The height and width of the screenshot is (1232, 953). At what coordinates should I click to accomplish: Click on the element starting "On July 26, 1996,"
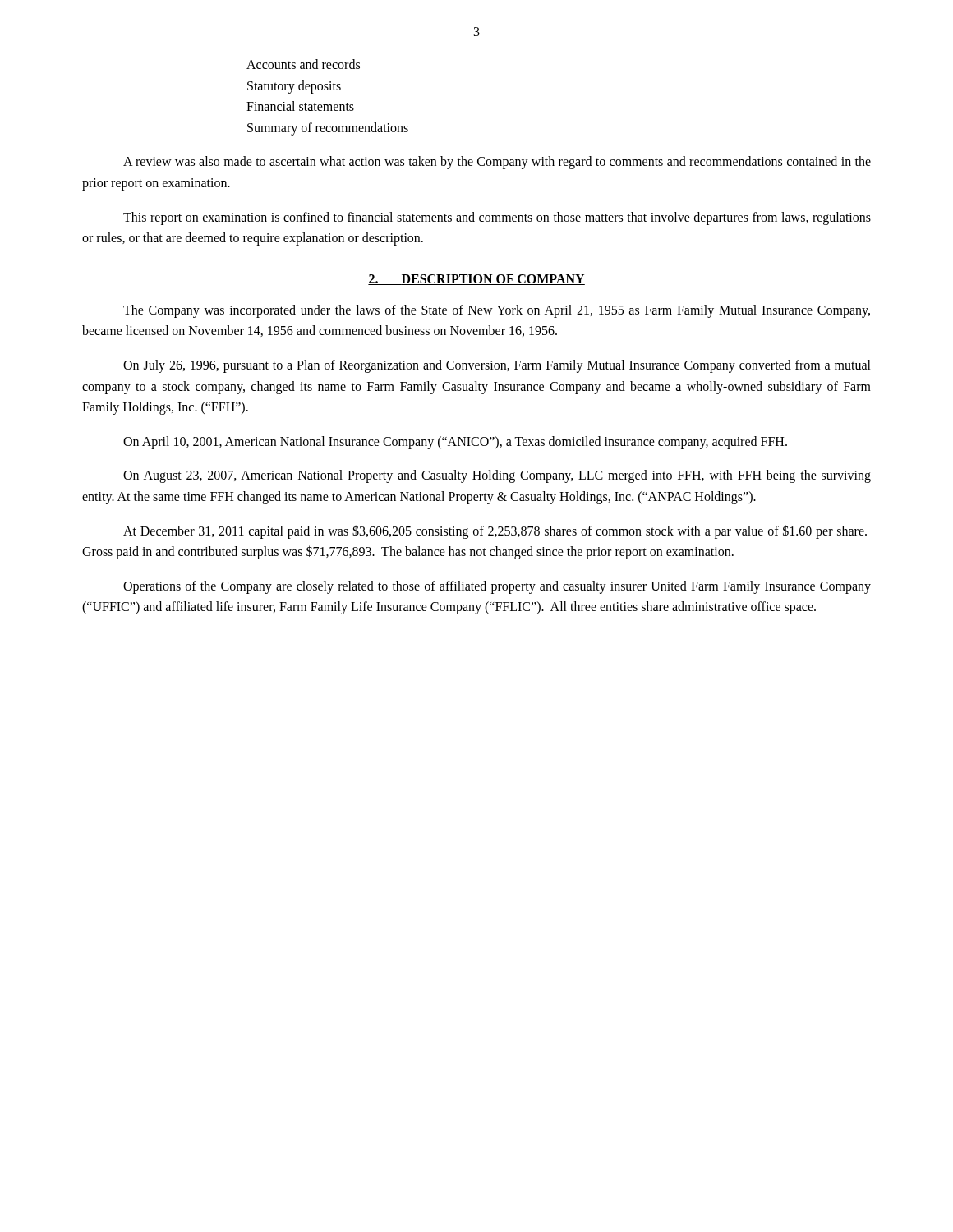[x=476, y=386]
